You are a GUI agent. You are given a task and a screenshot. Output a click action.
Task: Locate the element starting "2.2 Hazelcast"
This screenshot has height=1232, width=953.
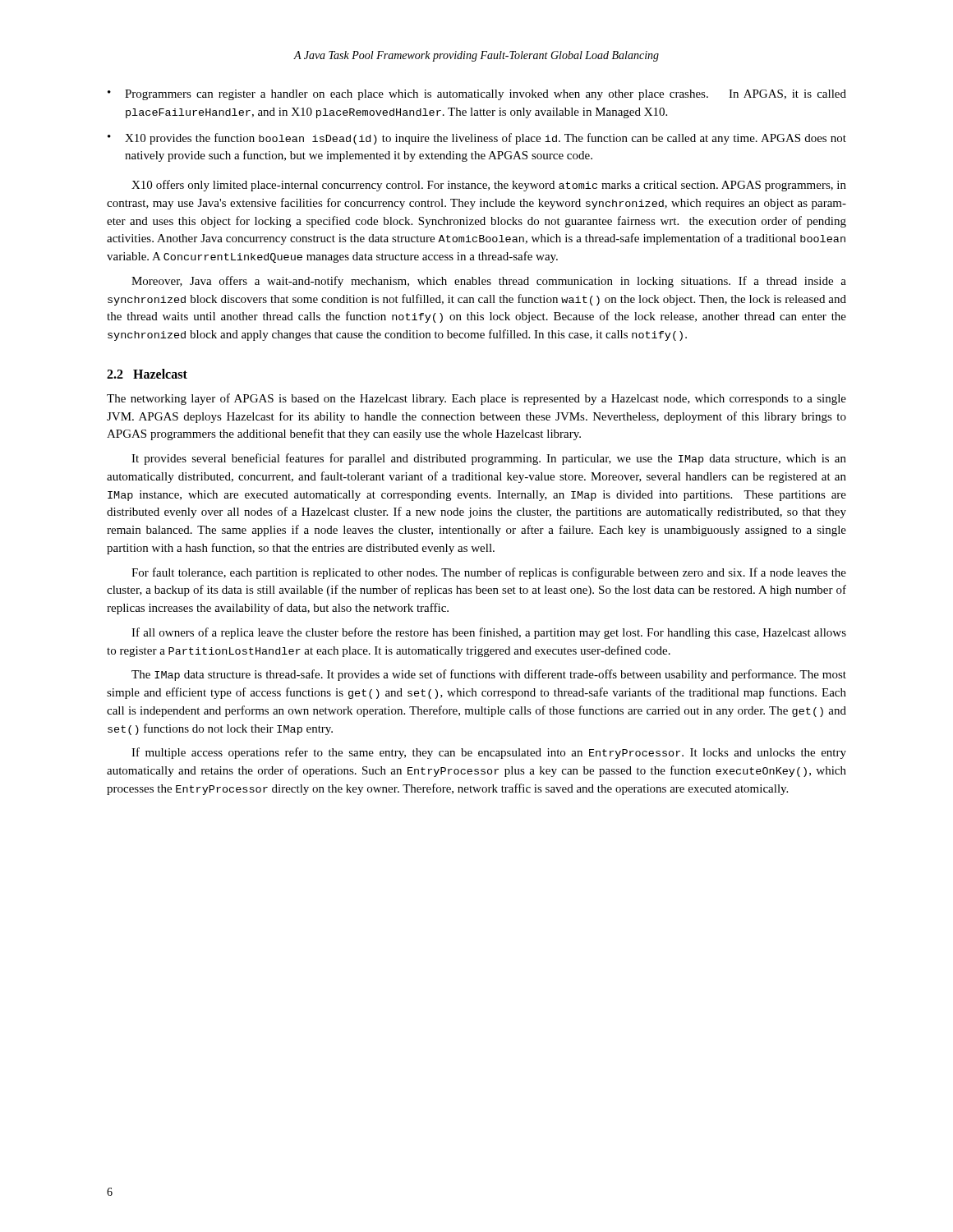147,374
